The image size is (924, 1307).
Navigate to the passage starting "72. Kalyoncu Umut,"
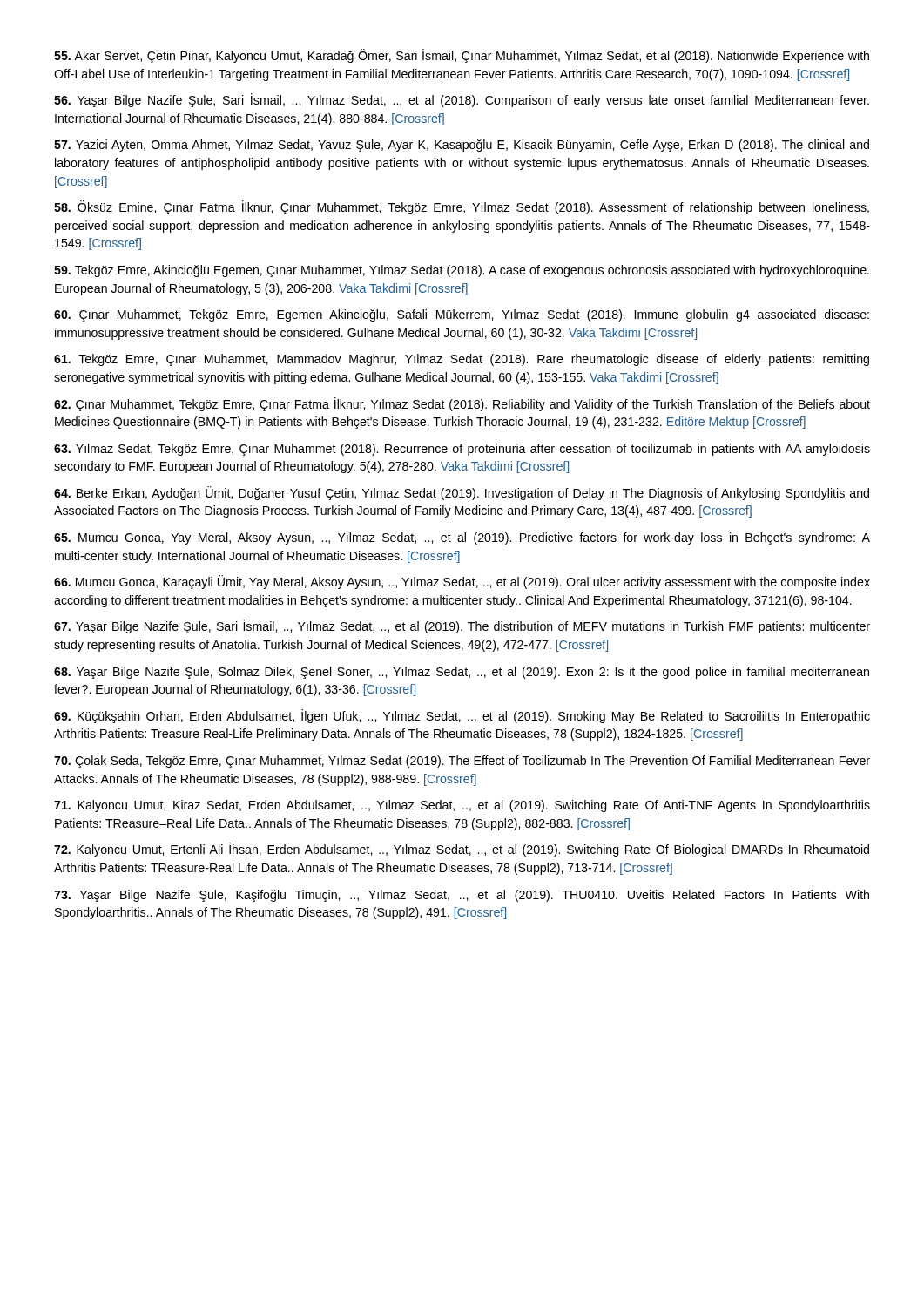click(x=462, y=859)
